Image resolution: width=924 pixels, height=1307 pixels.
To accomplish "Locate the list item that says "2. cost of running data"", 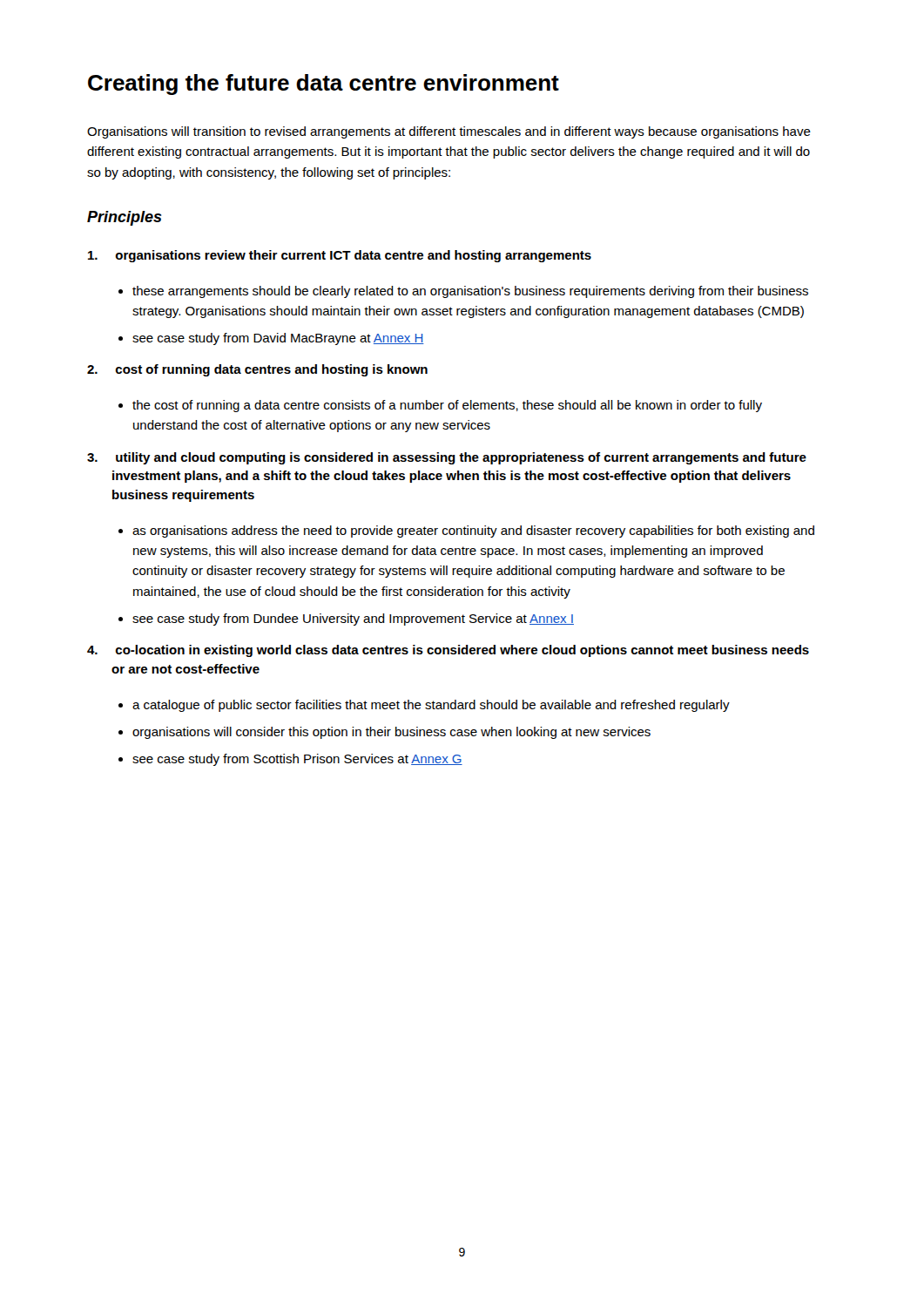I will 258,369.
